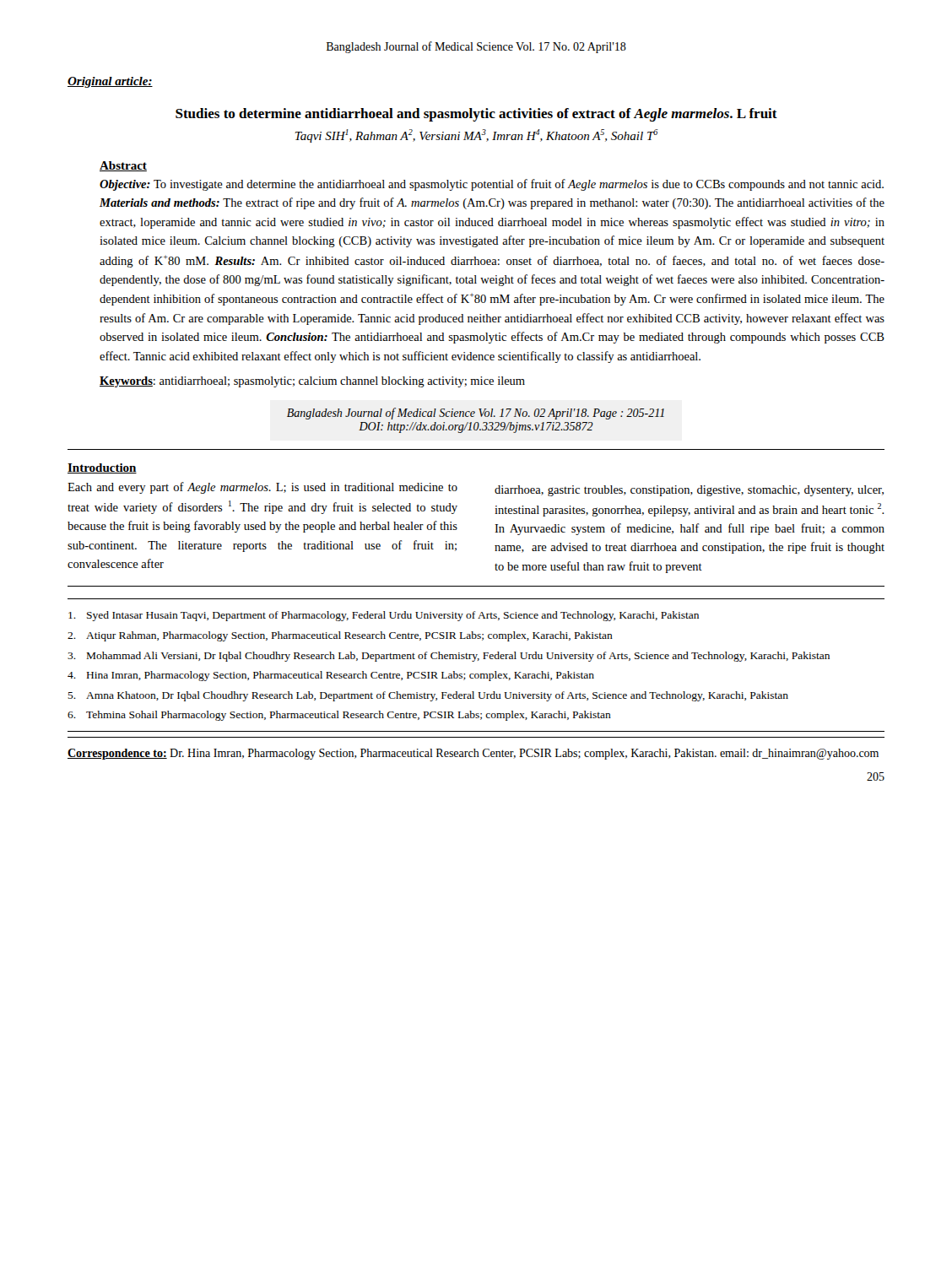Click on the text starting "Hina Imran, Pharmacology Section, Pharmaceutical Research"

click(331, 675)
